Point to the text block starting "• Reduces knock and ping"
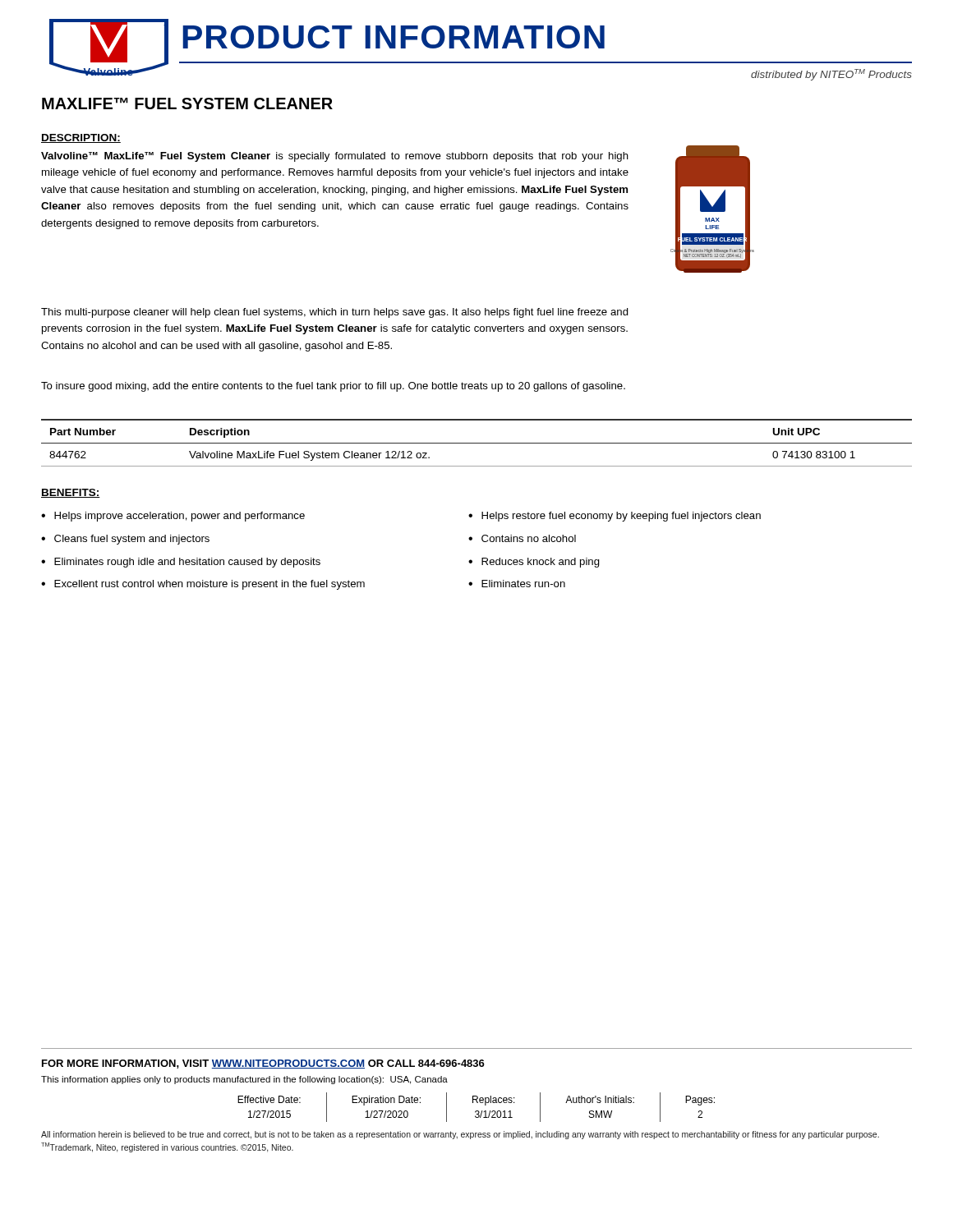953x1232 pixels. 534,561
